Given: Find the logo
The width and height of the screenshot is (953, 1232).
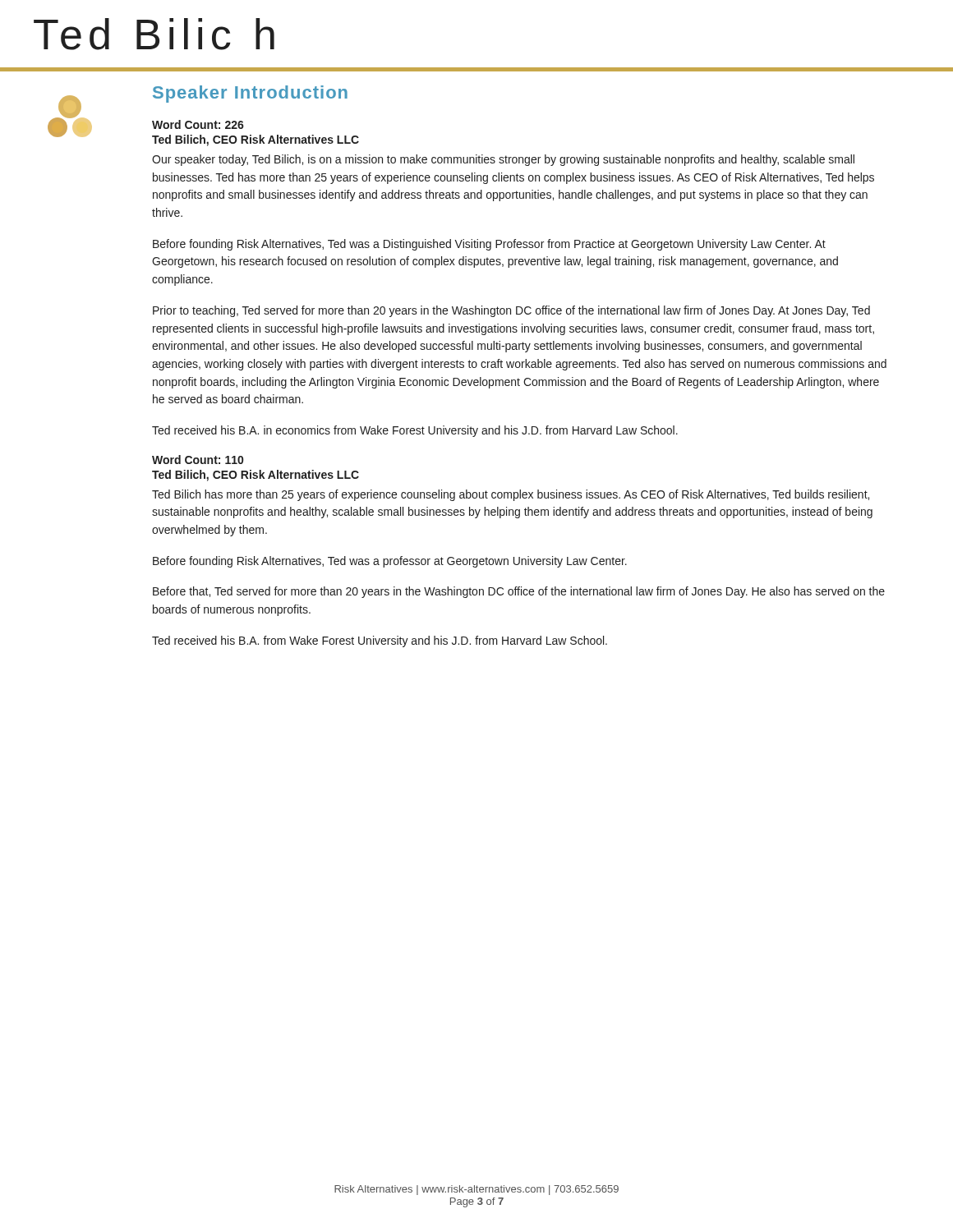Looking at the screenshot, I should (x=78, y=127).
